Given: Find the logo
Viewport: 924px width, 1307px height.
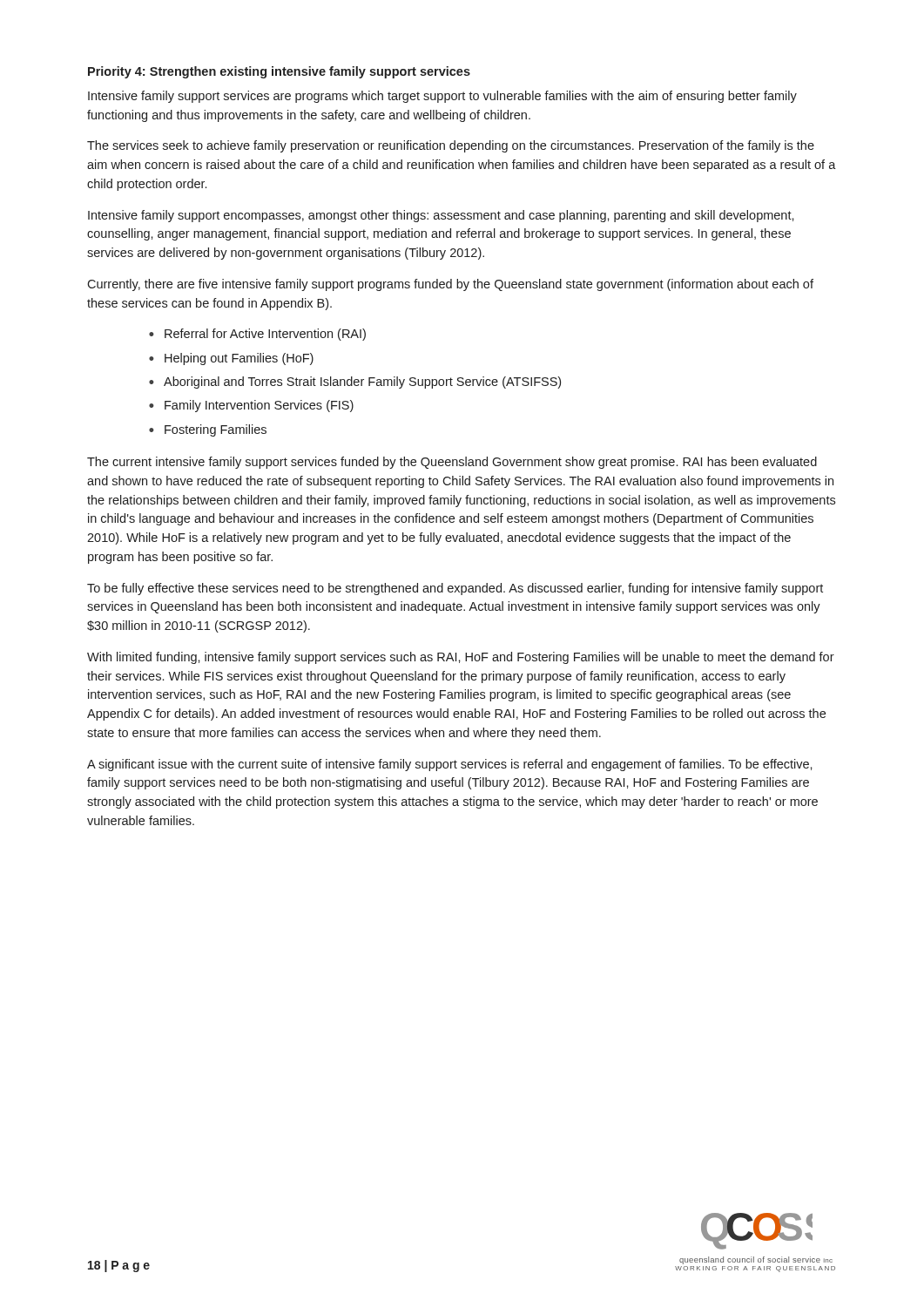Looking at the screenshot, I should click(756, 1236).
